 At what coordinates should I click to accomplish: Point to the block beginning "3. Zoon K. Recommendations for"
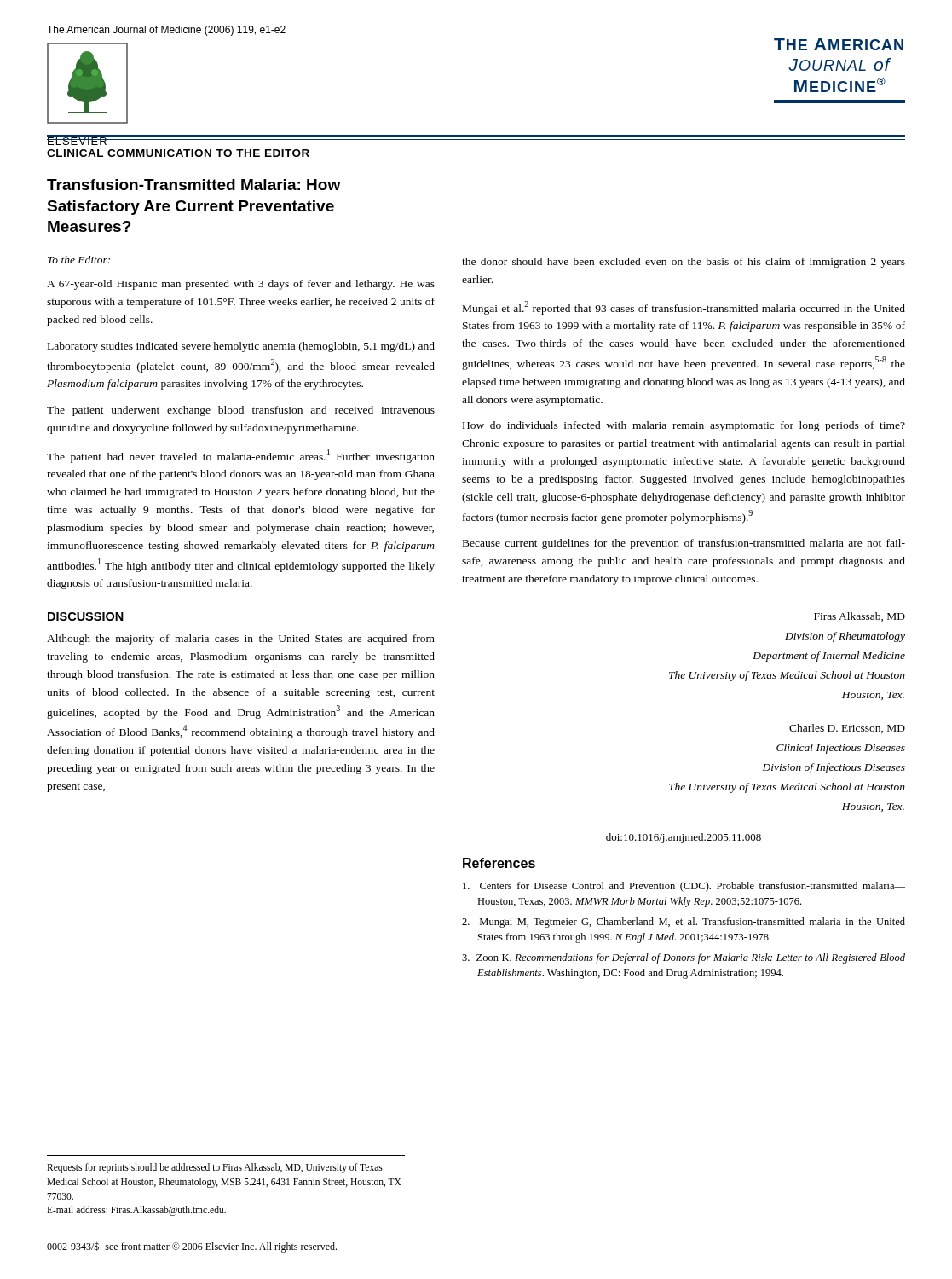(683, 965)
